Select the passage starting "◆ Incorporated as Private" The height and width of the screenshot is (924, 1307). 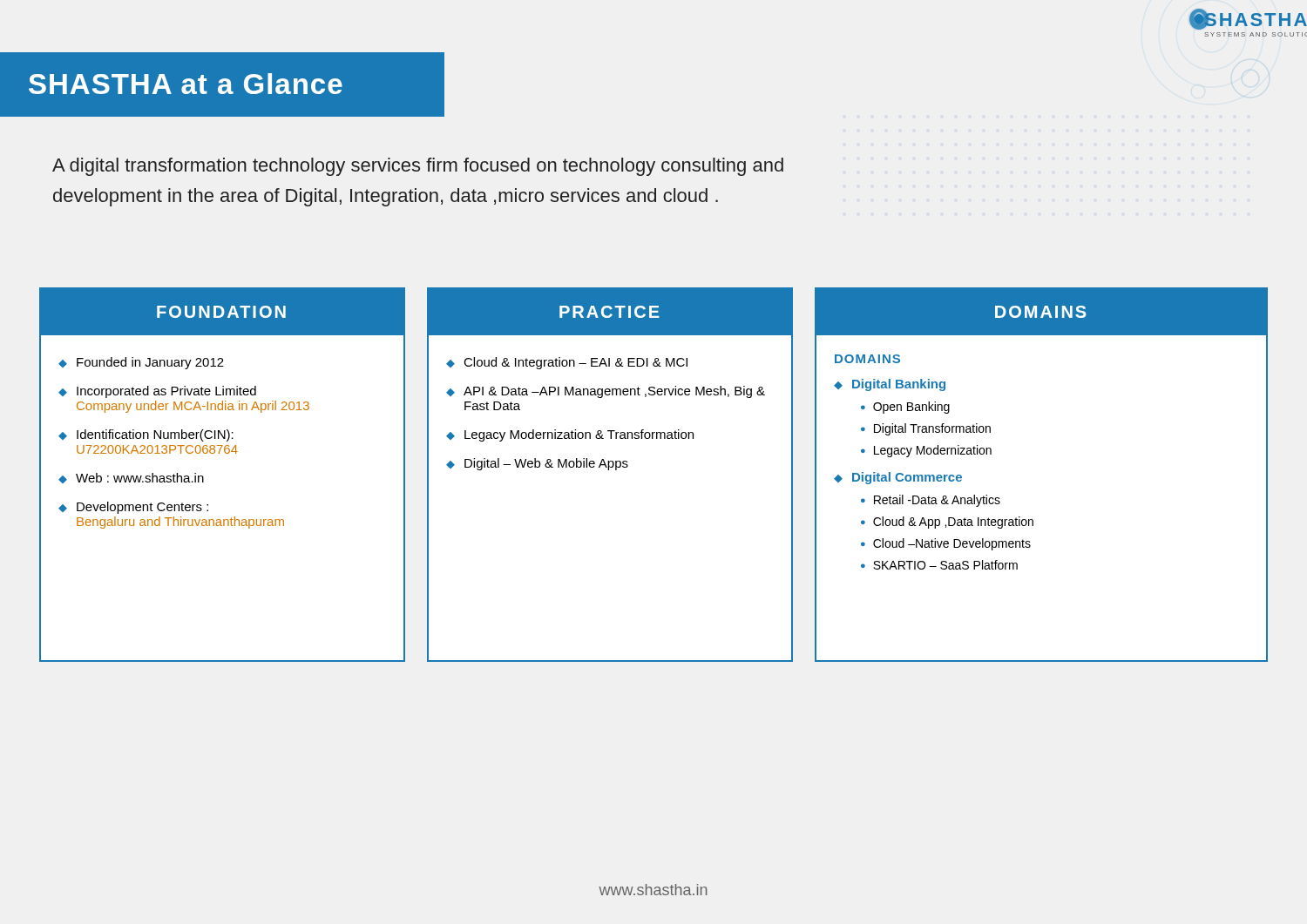point(184,398)
